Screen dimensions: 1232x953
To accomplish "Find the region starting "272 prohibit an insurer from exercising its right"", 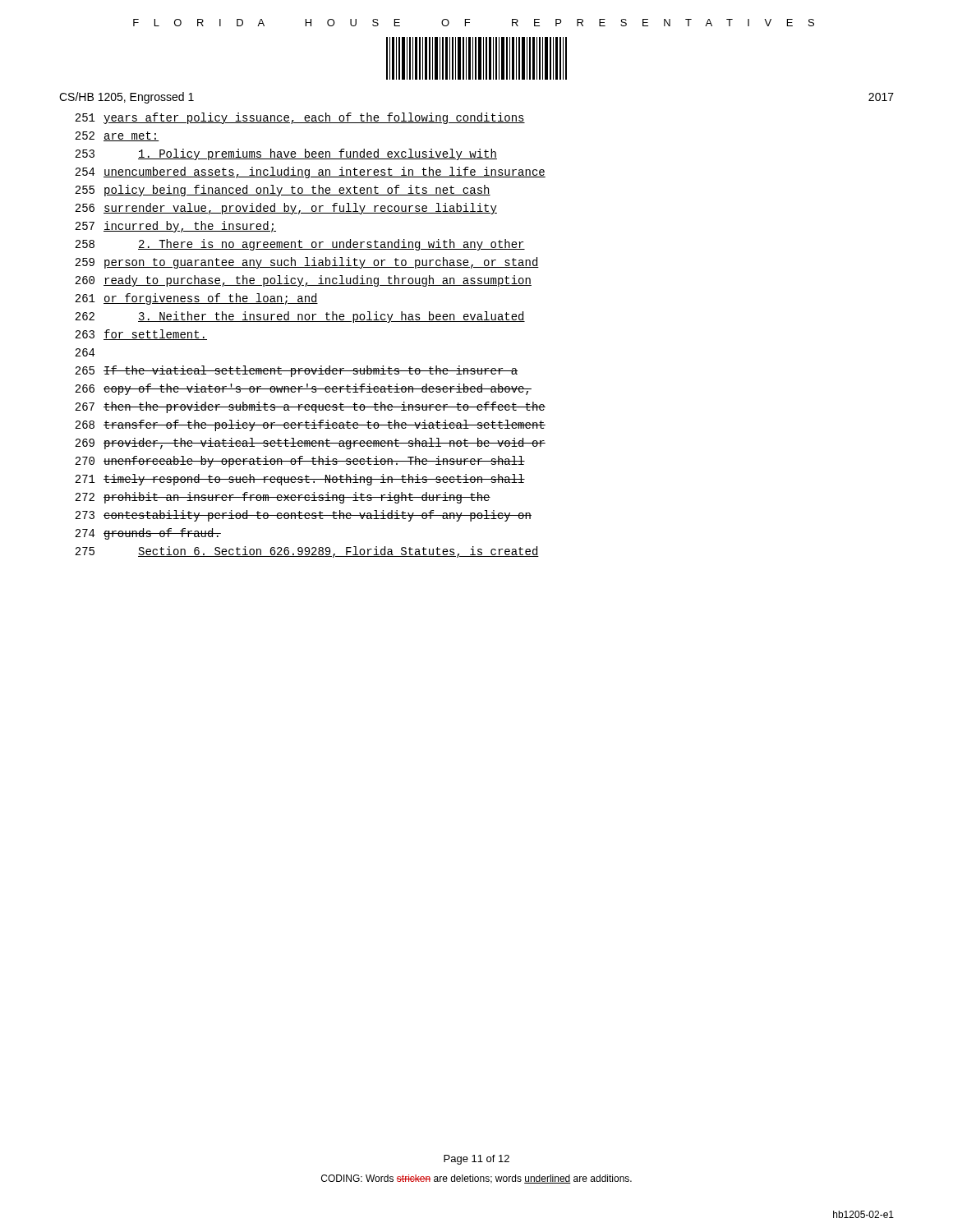I will click(x=476, y=498).
